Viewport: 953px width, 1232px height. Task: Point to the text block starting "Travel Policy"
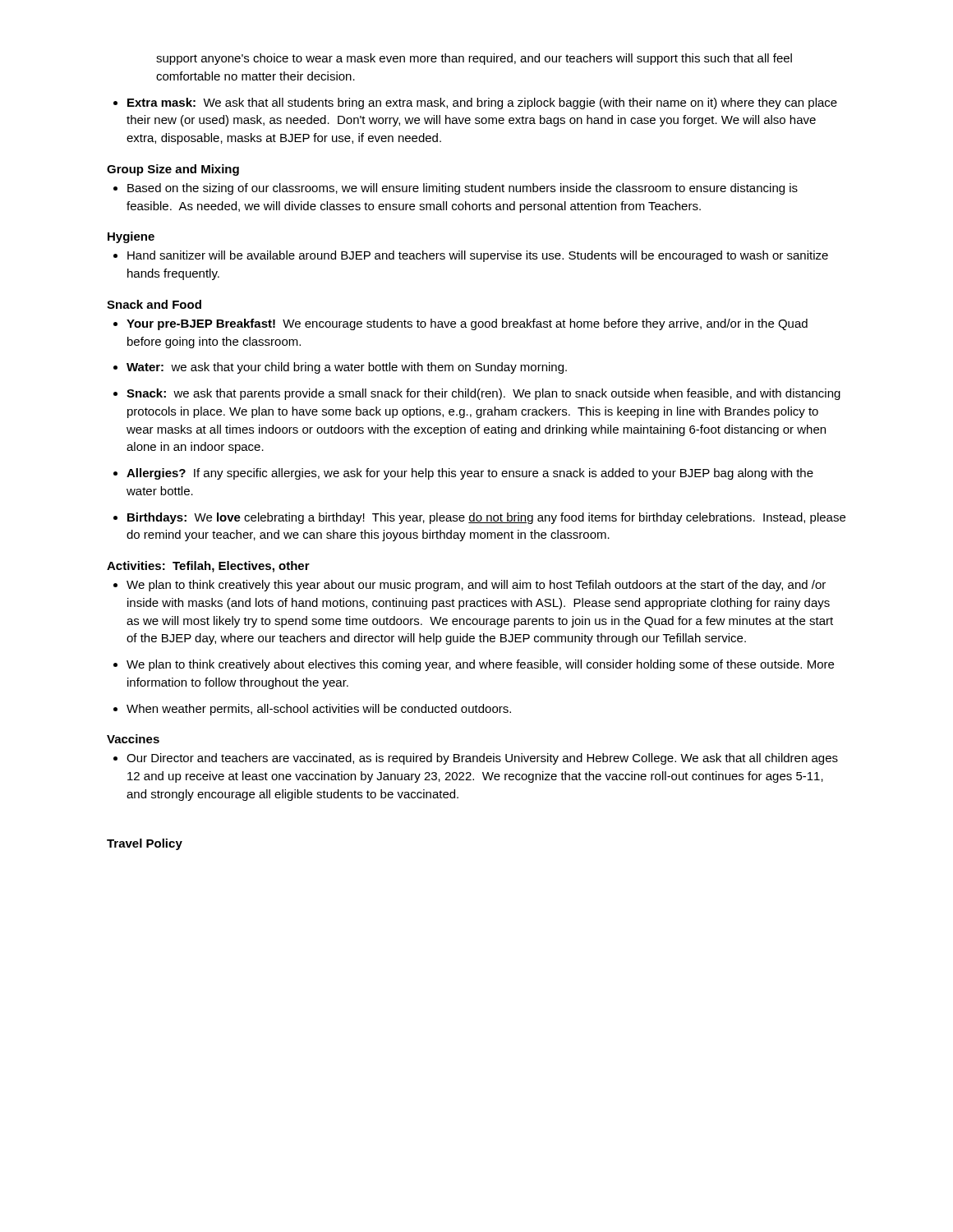point(145,843)
